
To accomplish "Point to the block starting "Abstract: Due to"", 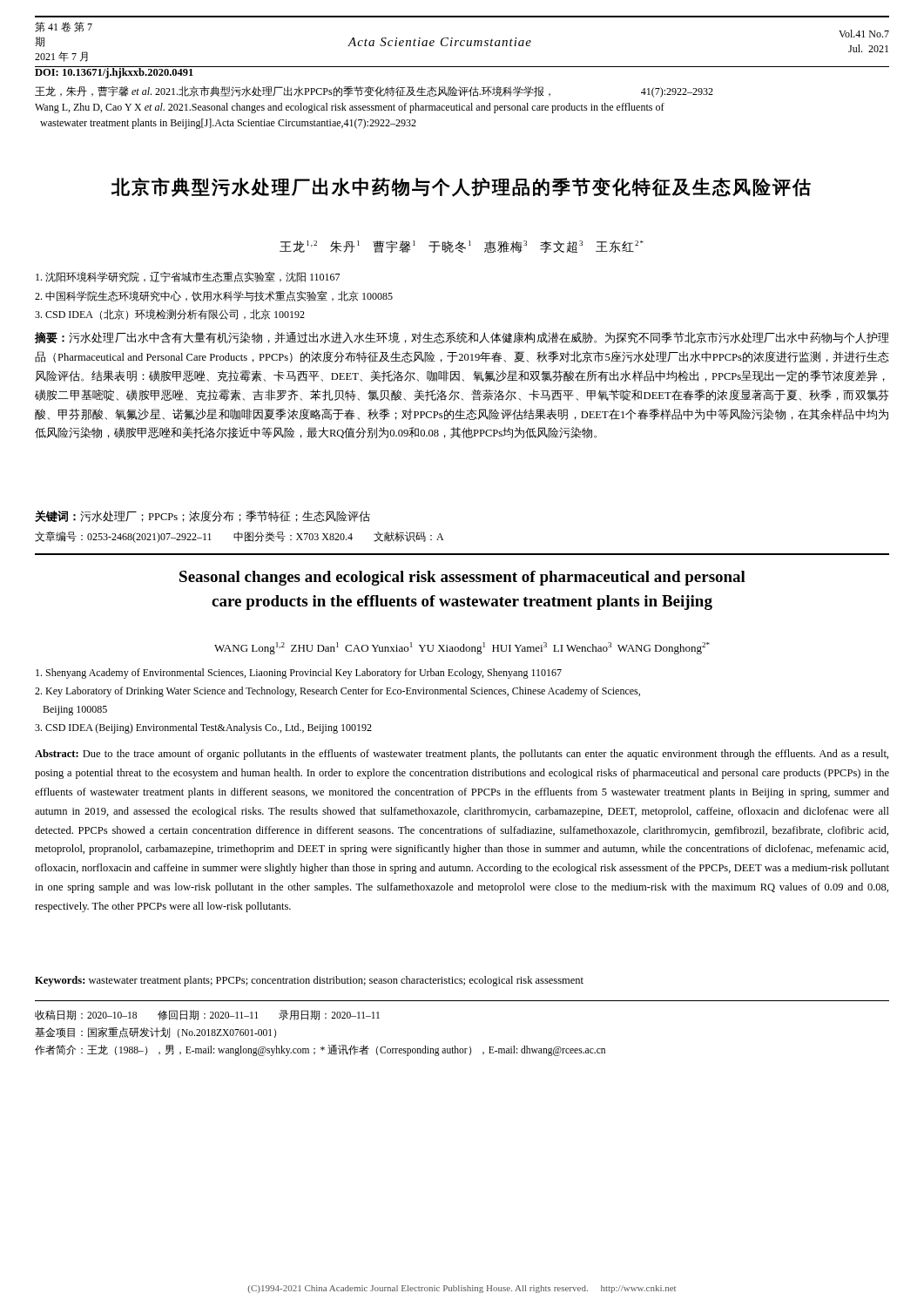I will (x=462, y=830).
